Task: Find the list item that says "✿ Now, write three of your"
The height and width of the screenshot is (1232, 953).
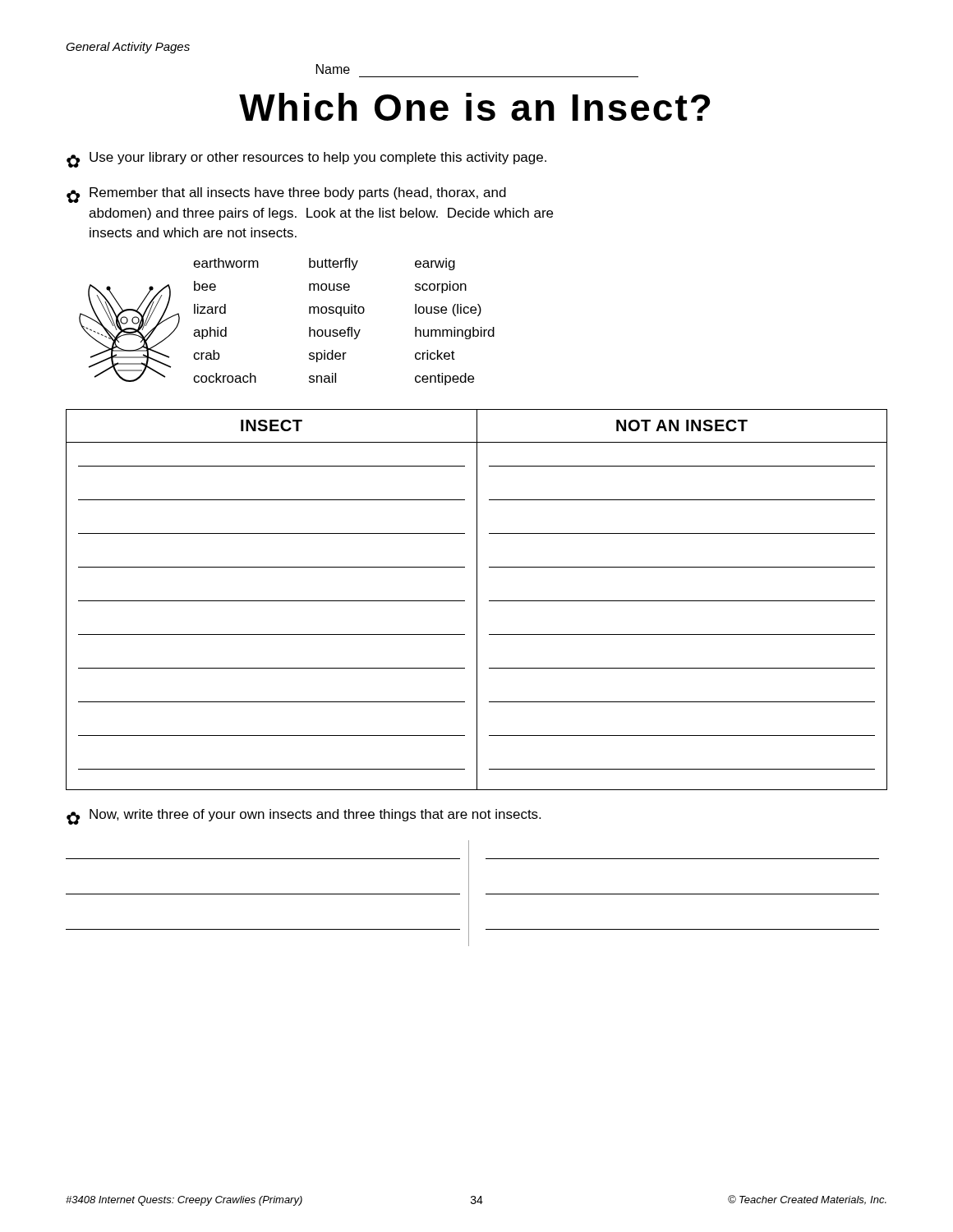Action: click(304, 818)
